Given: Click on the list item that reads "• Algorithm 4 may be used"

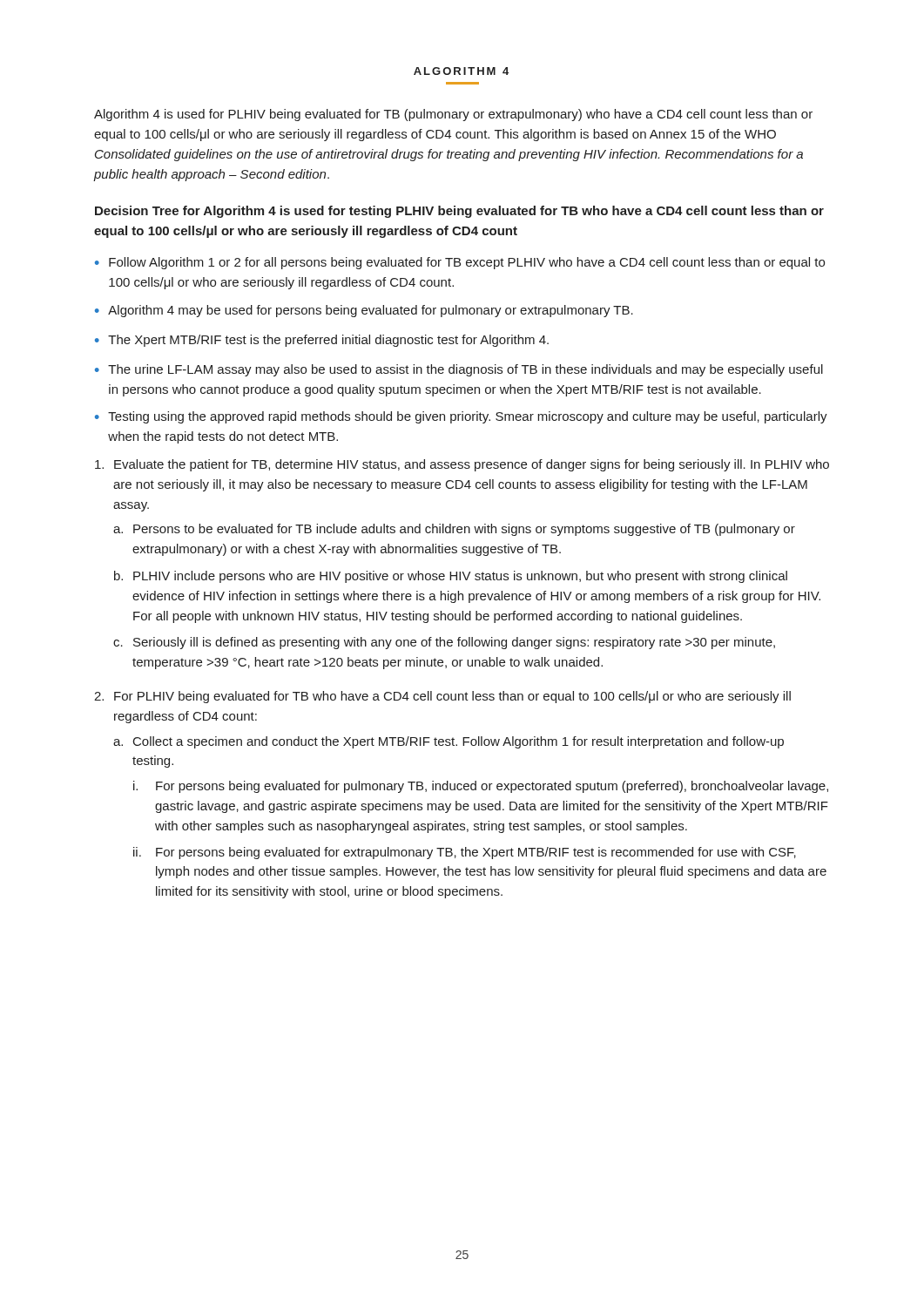Looking at the screenshot, I should pyautogui.click(x=364, y=311).
